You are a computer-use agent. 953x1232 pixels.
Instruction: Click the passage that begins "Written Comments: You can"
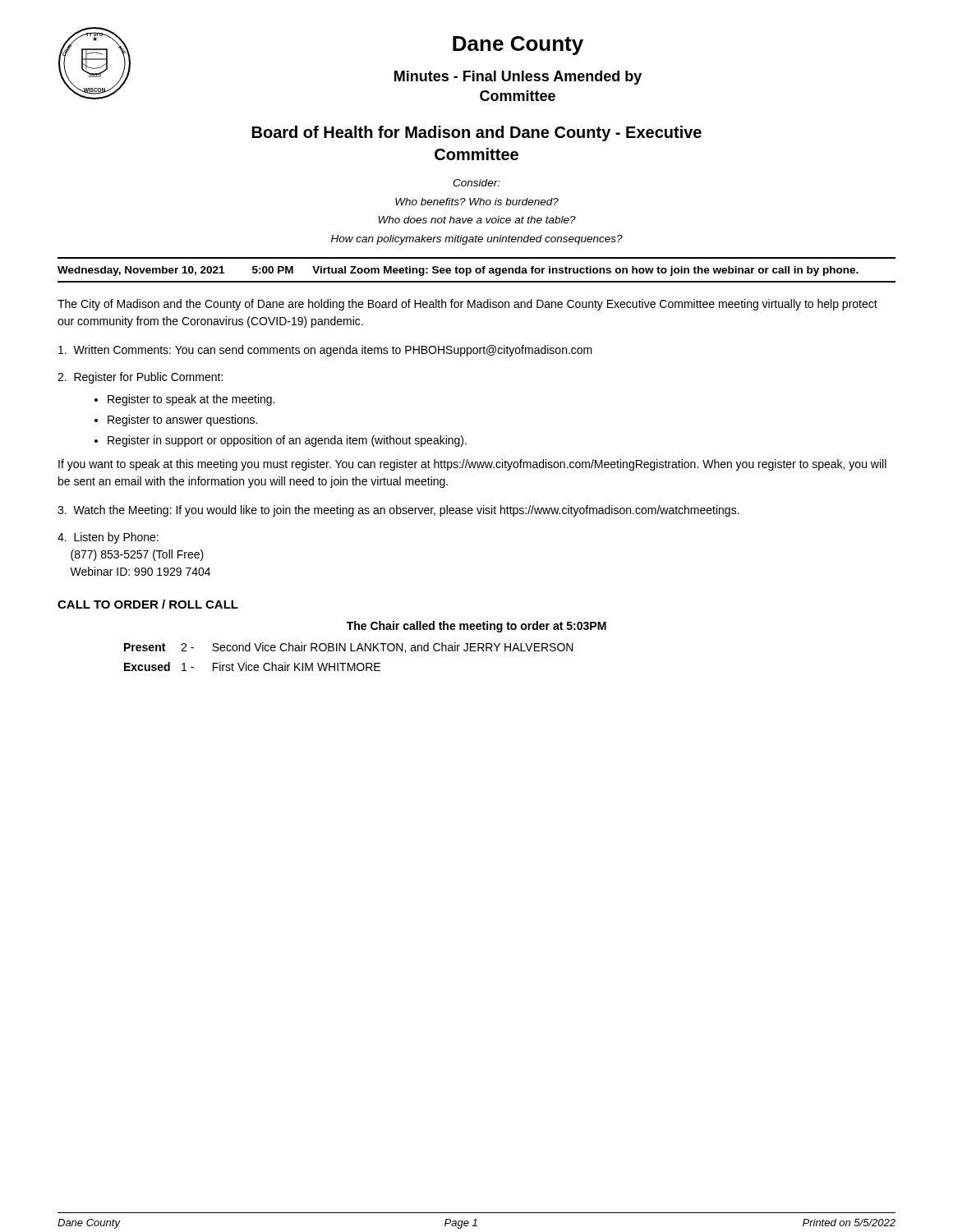coord(325,350)
